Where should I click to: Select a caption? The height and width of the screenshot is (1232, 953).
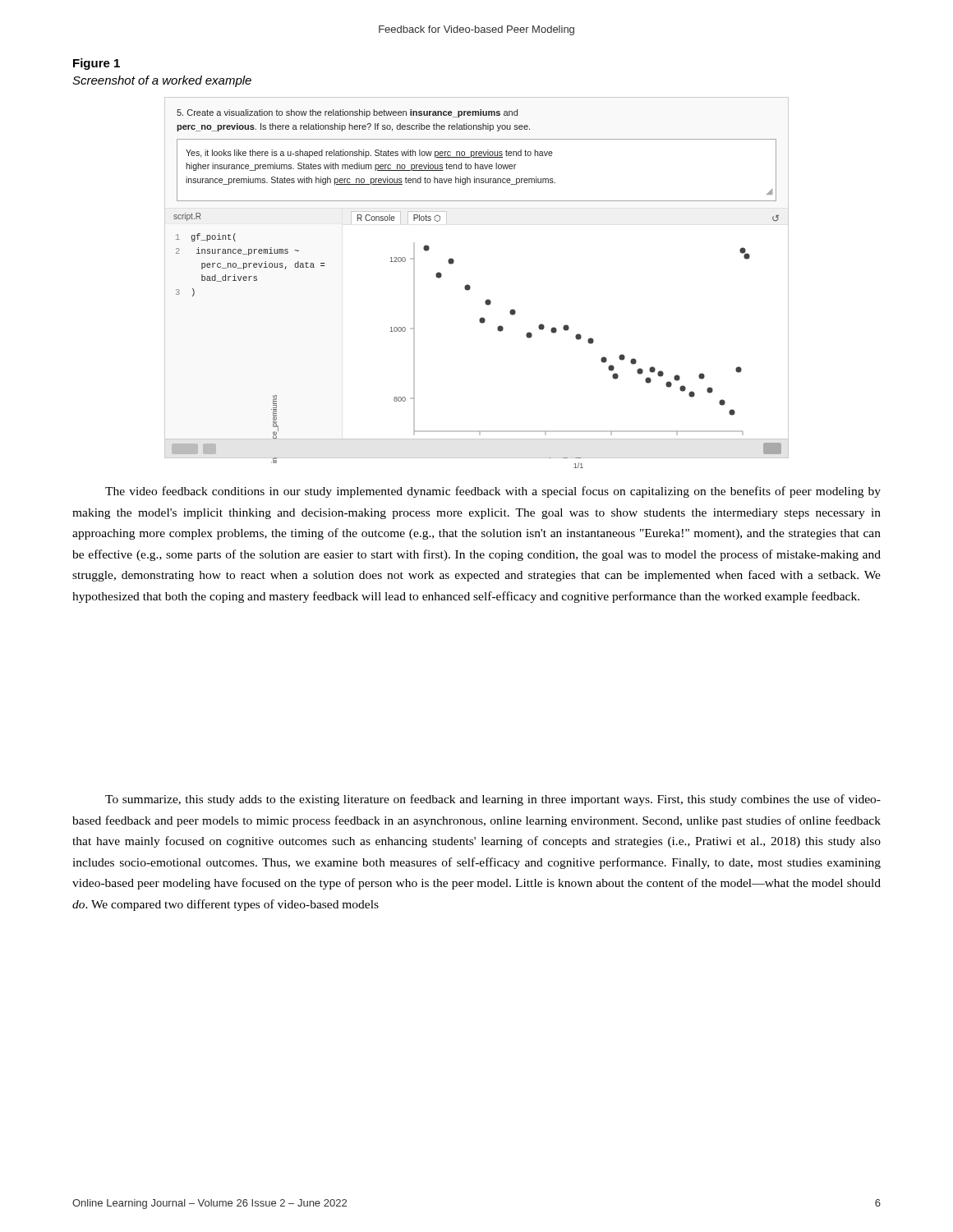(x=162, y=80)
